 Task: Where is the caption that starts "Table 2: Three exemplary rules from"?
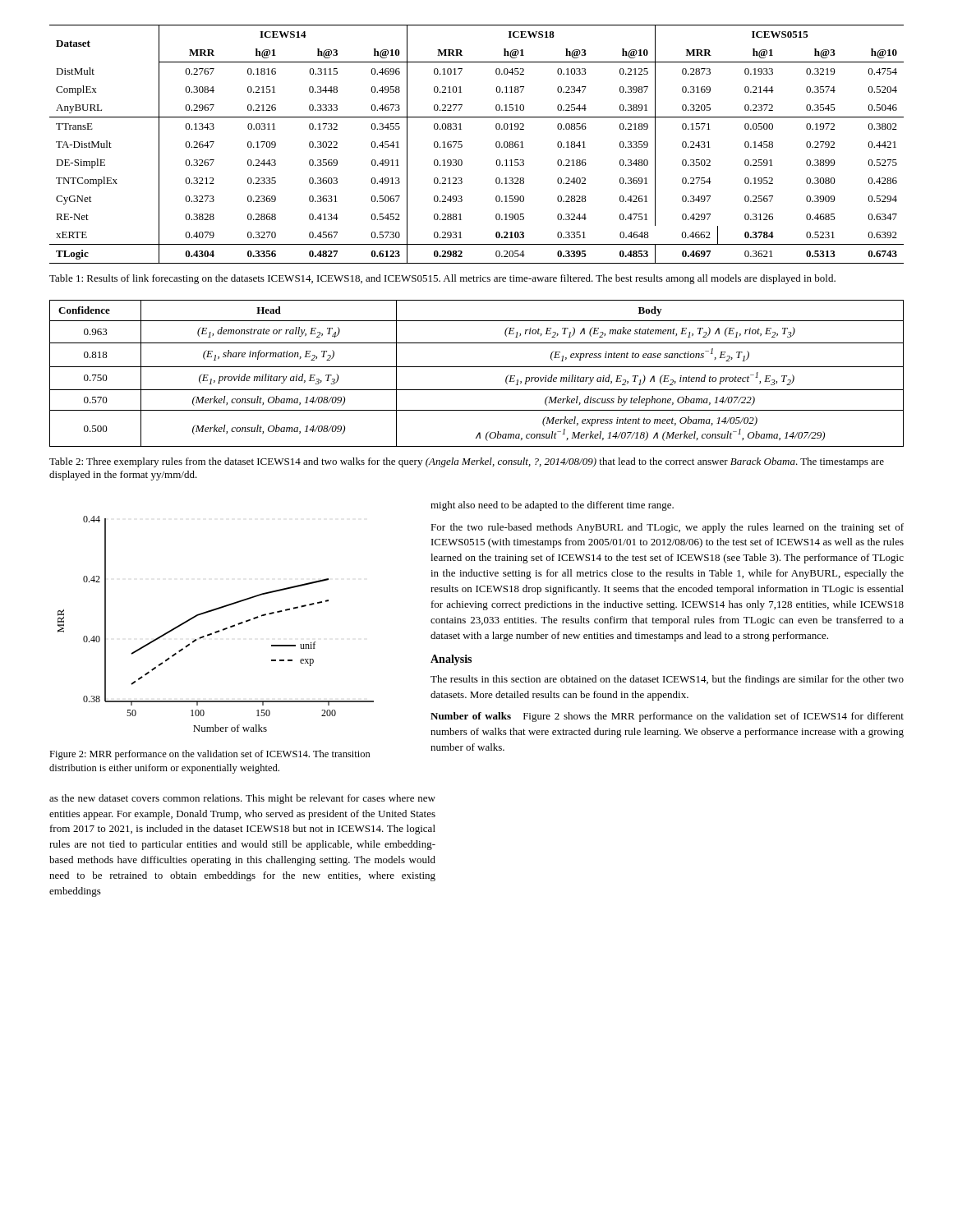tap(467, 468)
